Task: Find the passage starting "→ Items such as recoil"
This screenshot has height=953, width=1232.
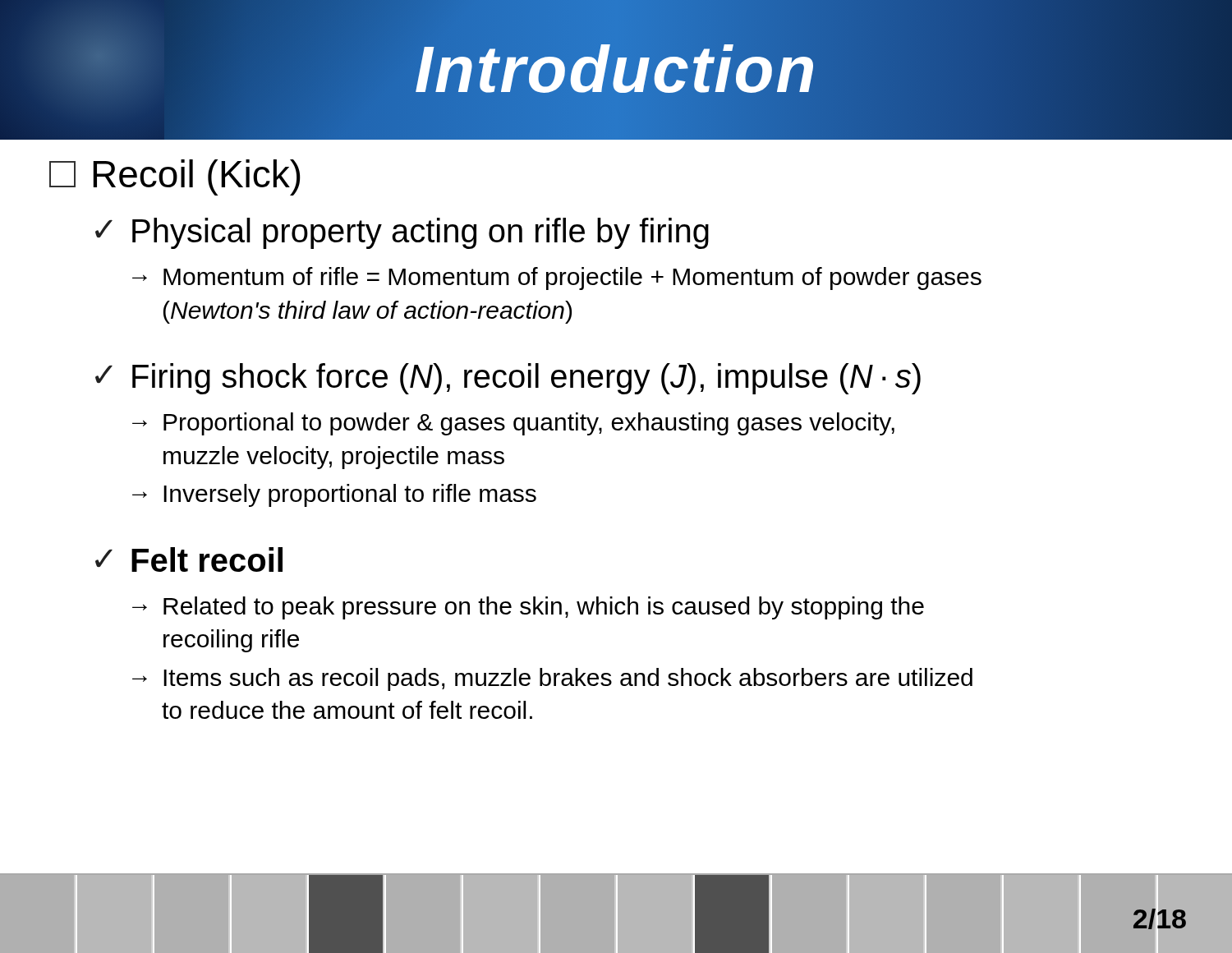Action: click(x=551, y=694)
